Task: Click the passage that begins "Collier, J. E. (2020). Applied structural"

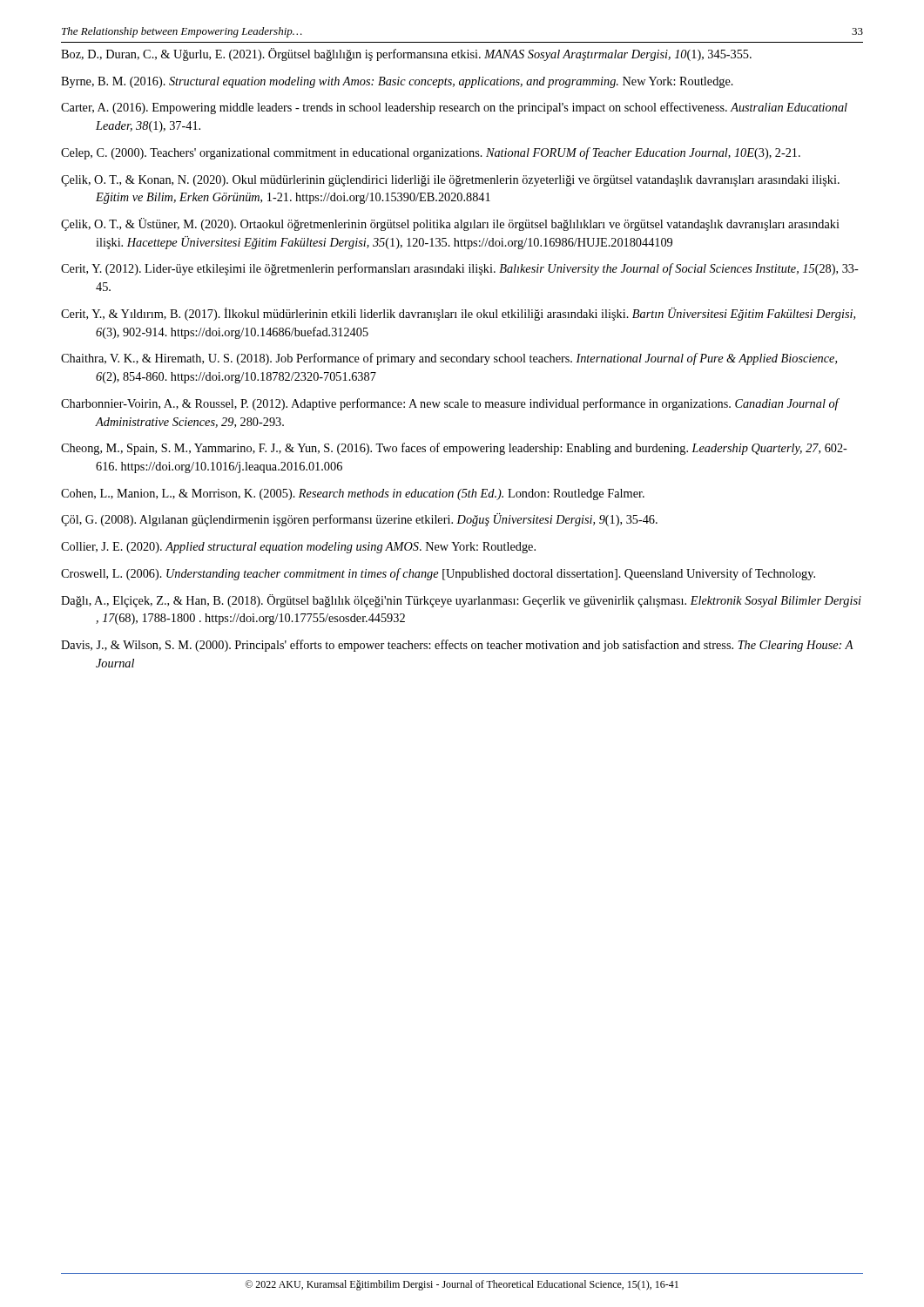Action: (299, 546)
